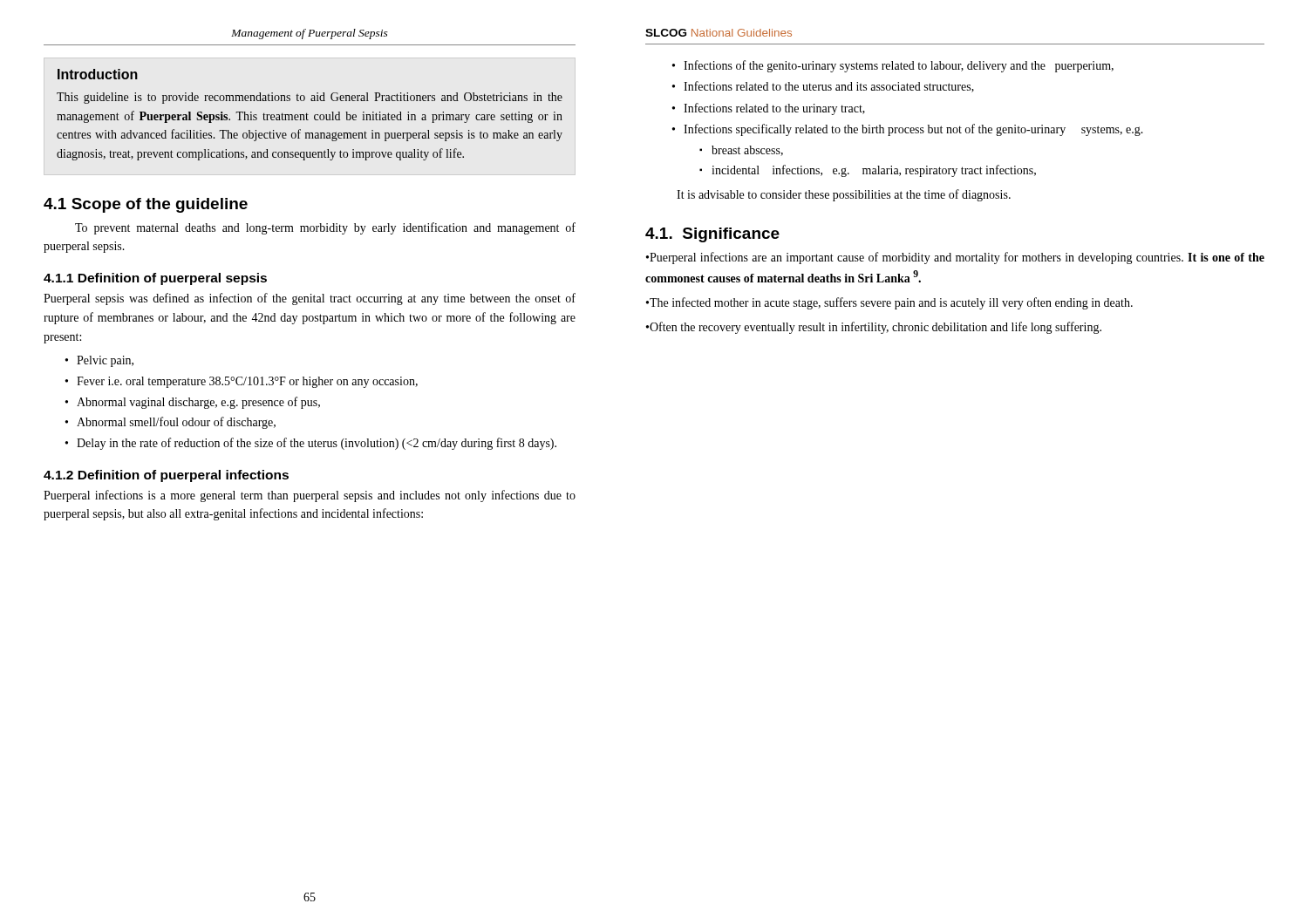This screenshot has height=924, width=1308.
Task: Select the list item with the text "incidental infections, e.g. malaria, respiratory tract infections,"
Action: [874, 170]
